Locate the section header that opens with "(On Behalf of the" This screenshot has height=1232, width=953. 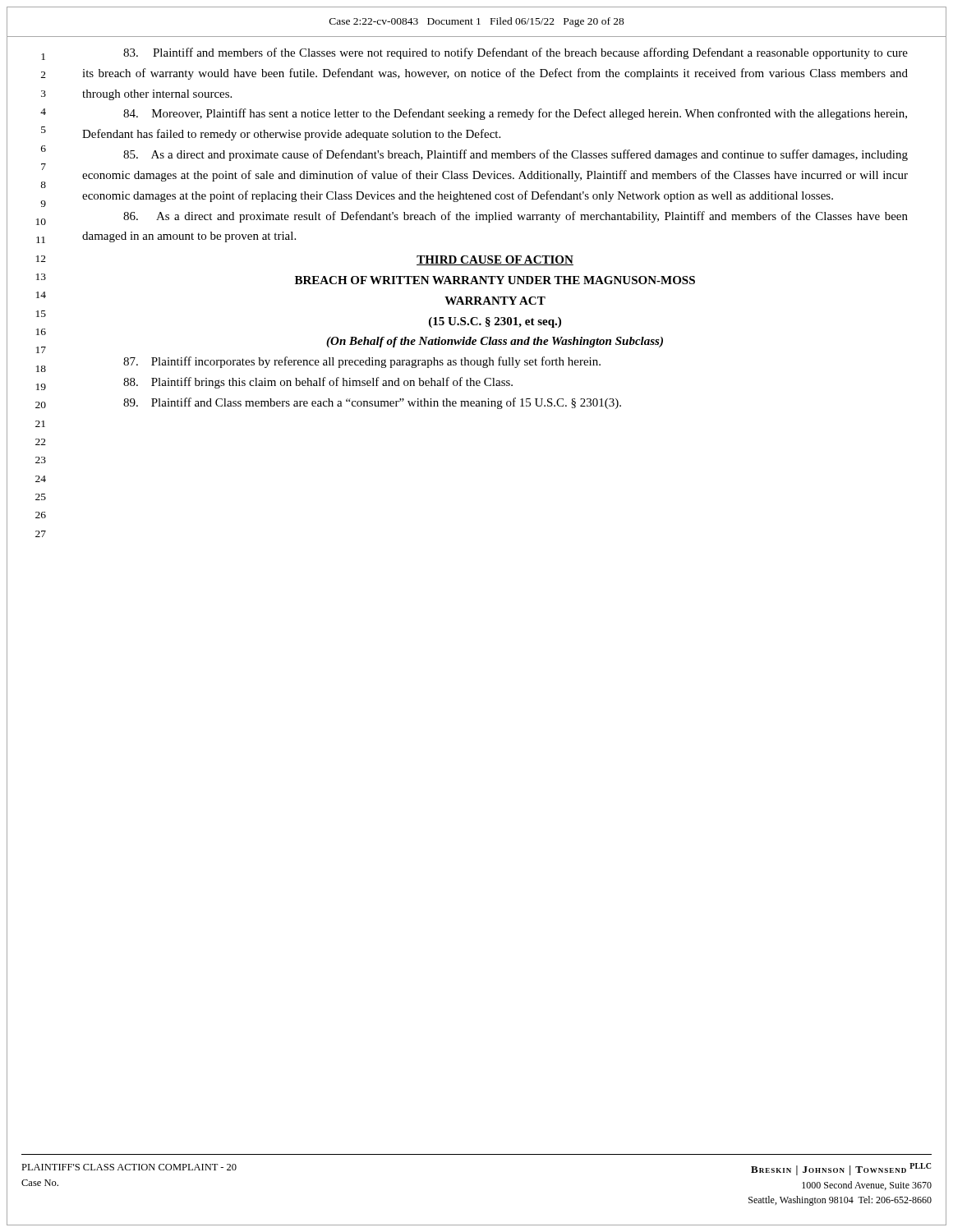495,341
